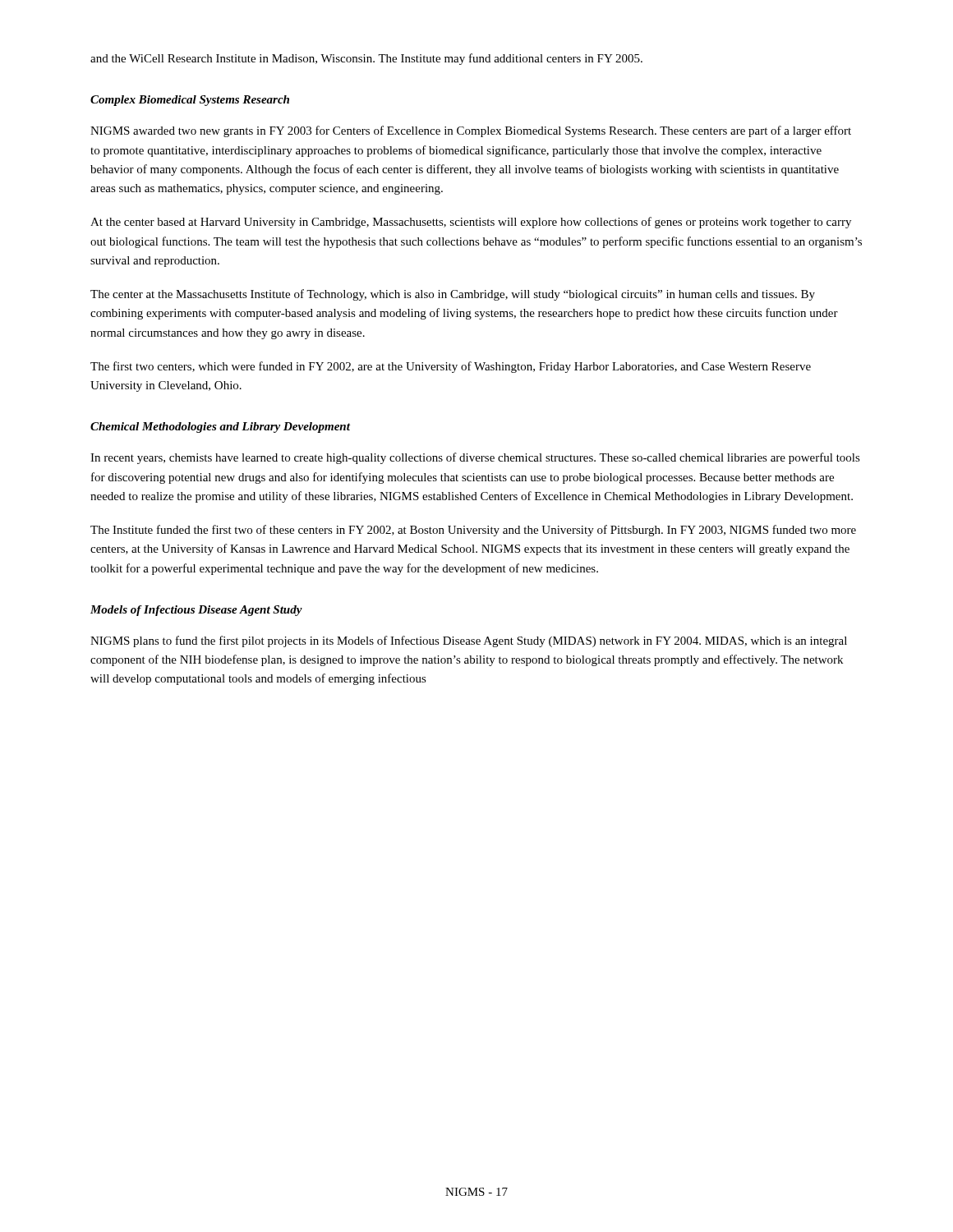The height and width of the screenshot is (1232, 953).
Task: Click on the text block that reads "The Institute funded the"
Action: pos(473,549)
